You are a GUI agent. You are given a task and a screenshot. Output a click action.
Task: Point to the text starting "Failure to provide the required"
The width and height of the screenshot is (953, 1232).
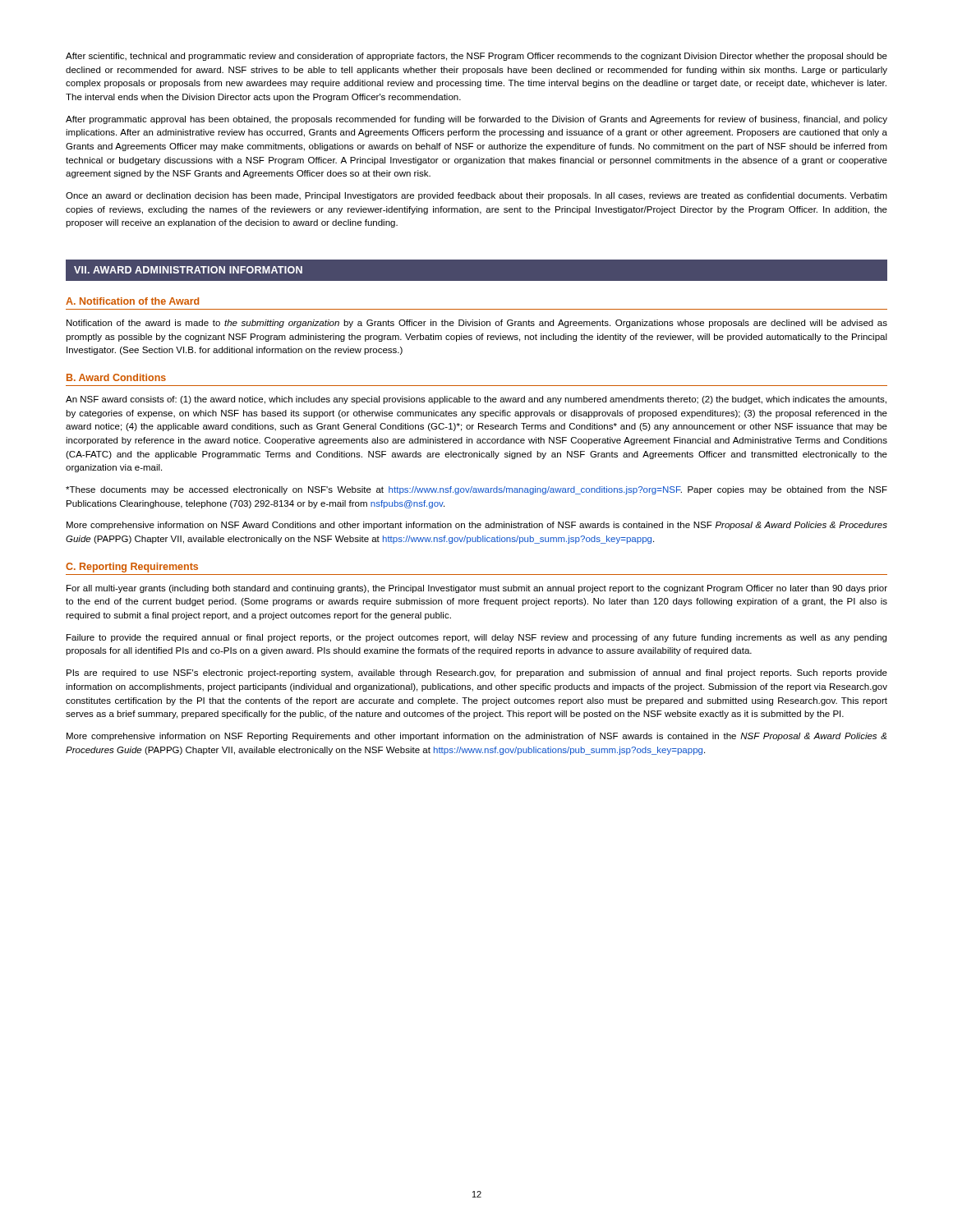[x=476, y=644]
